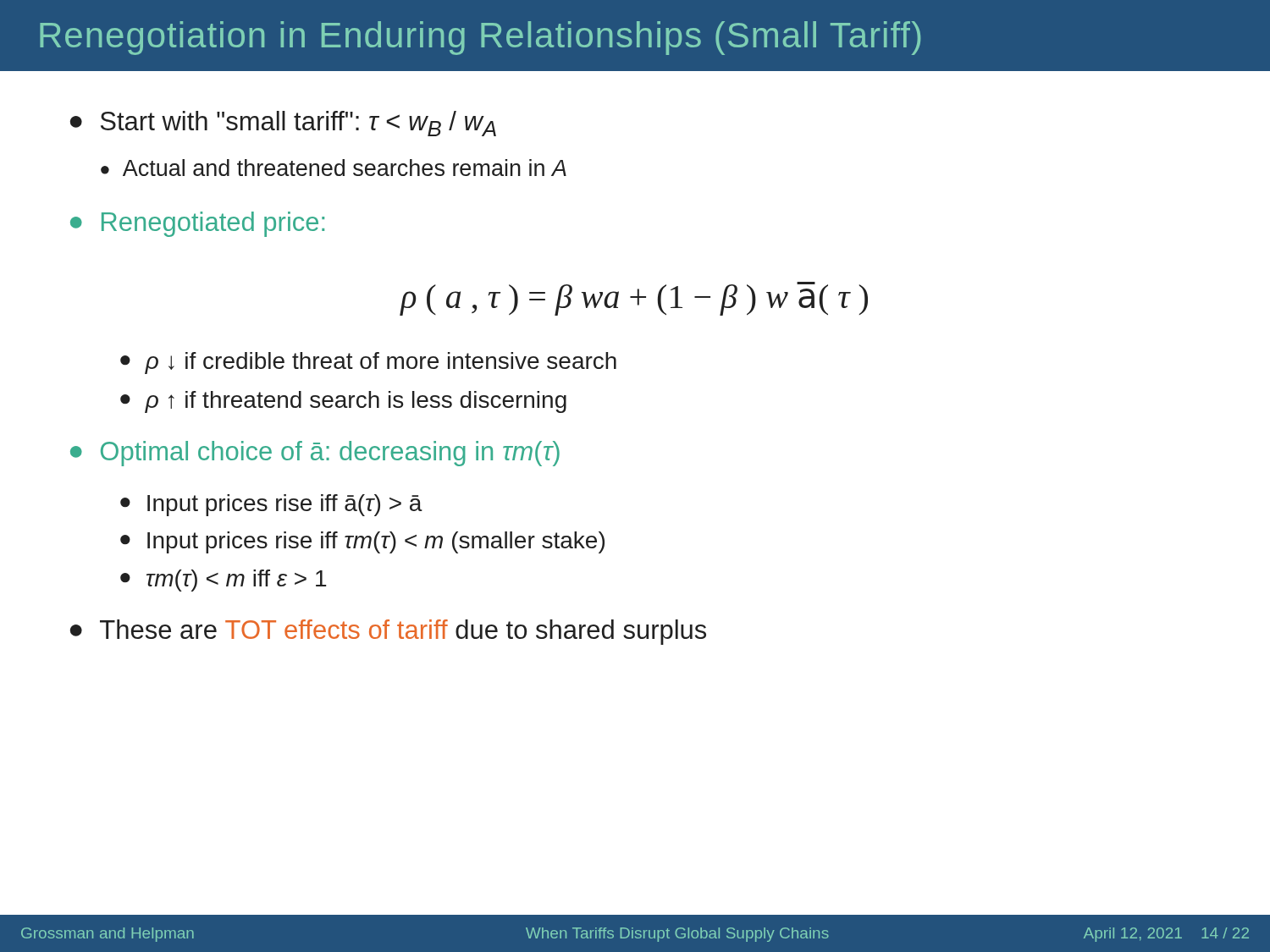
Task: Click on the passage starting "● Renegotiated price:"
Action: click(197, 223)
